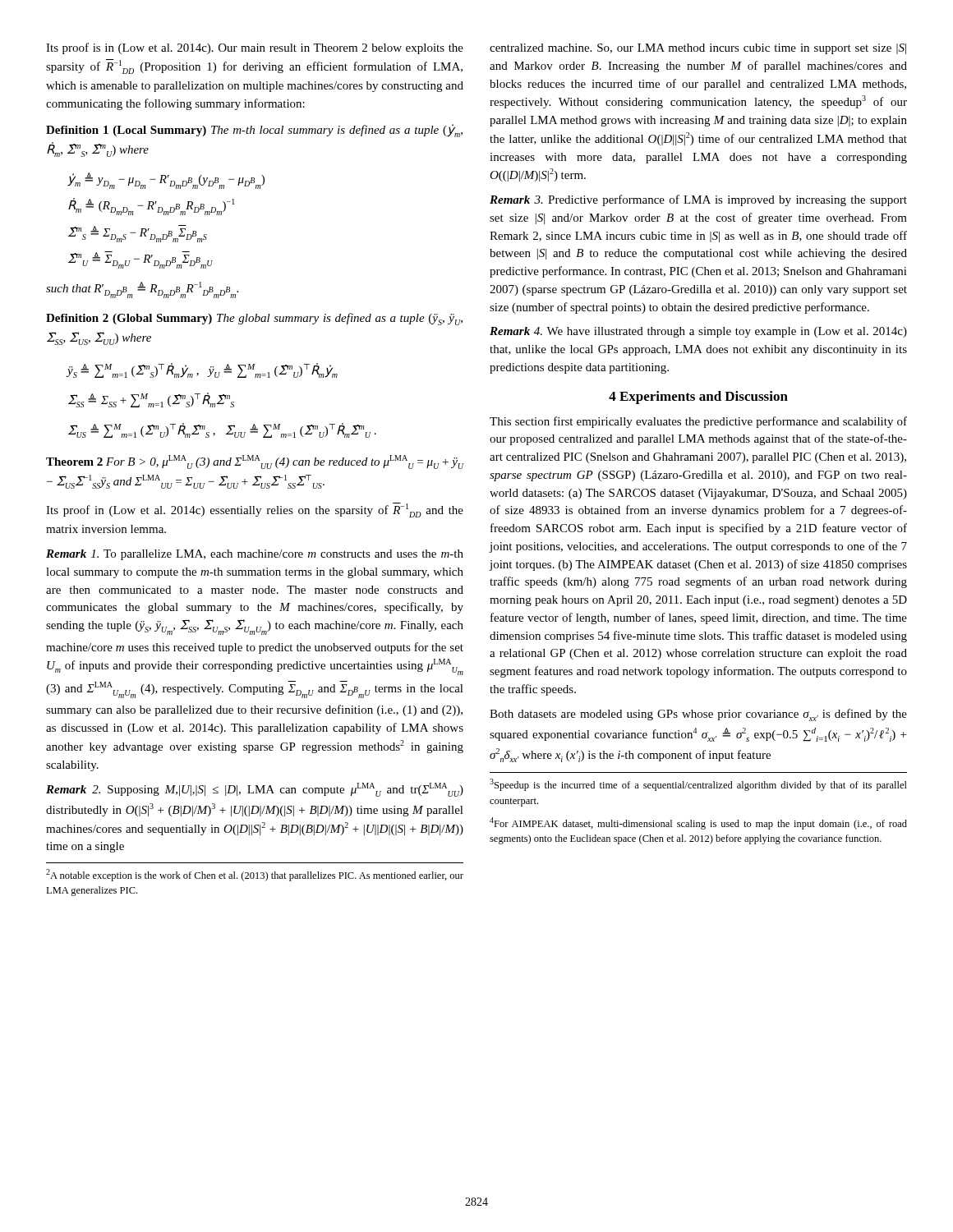The image size is (953, 1232).
Task: Click on the text block that reads "centralized machine. So, our LMA method incurs cubic"
Action: point(698,208)
